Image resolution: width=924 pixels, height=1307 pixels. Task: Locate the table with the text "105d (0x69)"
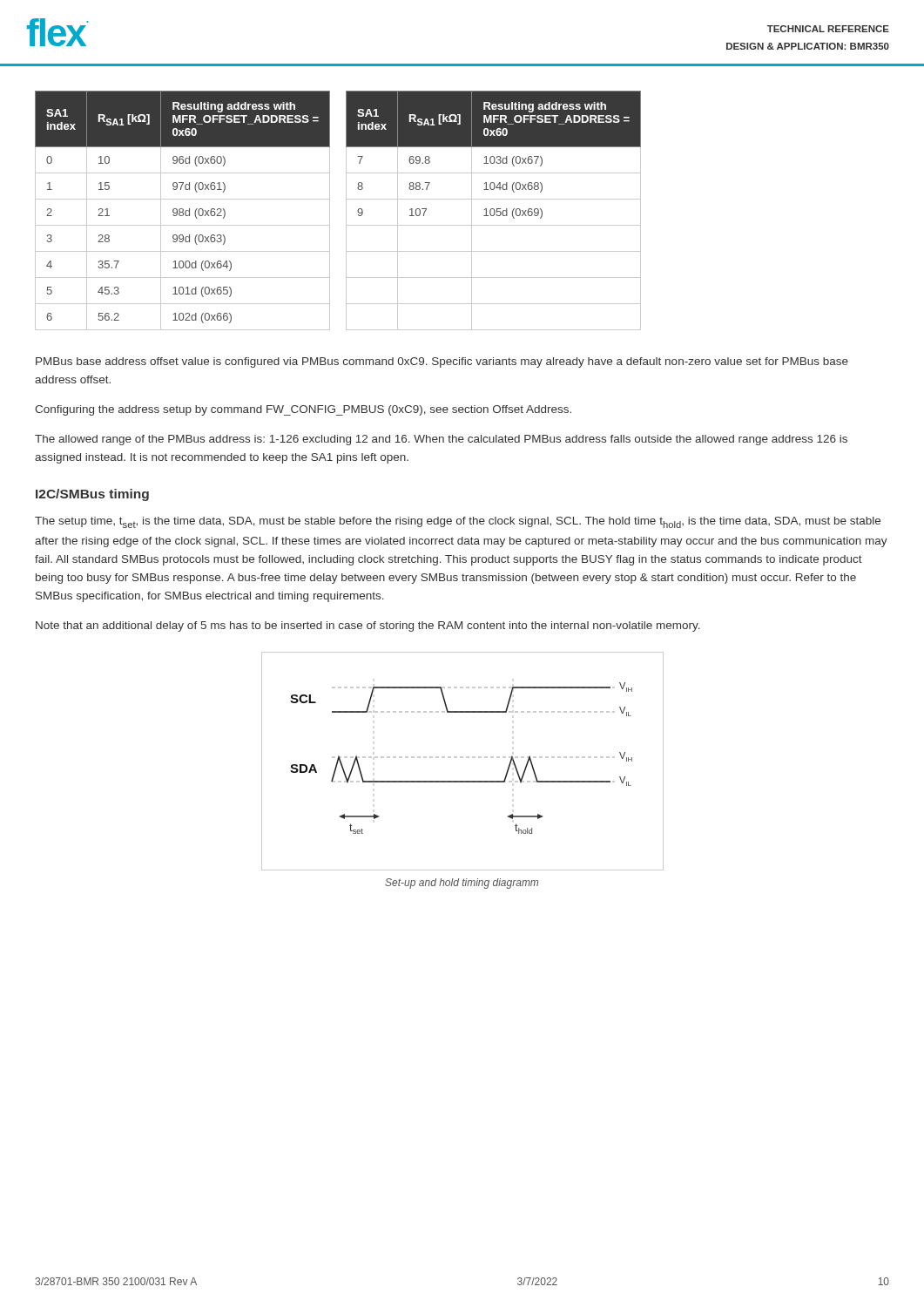[493, 210]
